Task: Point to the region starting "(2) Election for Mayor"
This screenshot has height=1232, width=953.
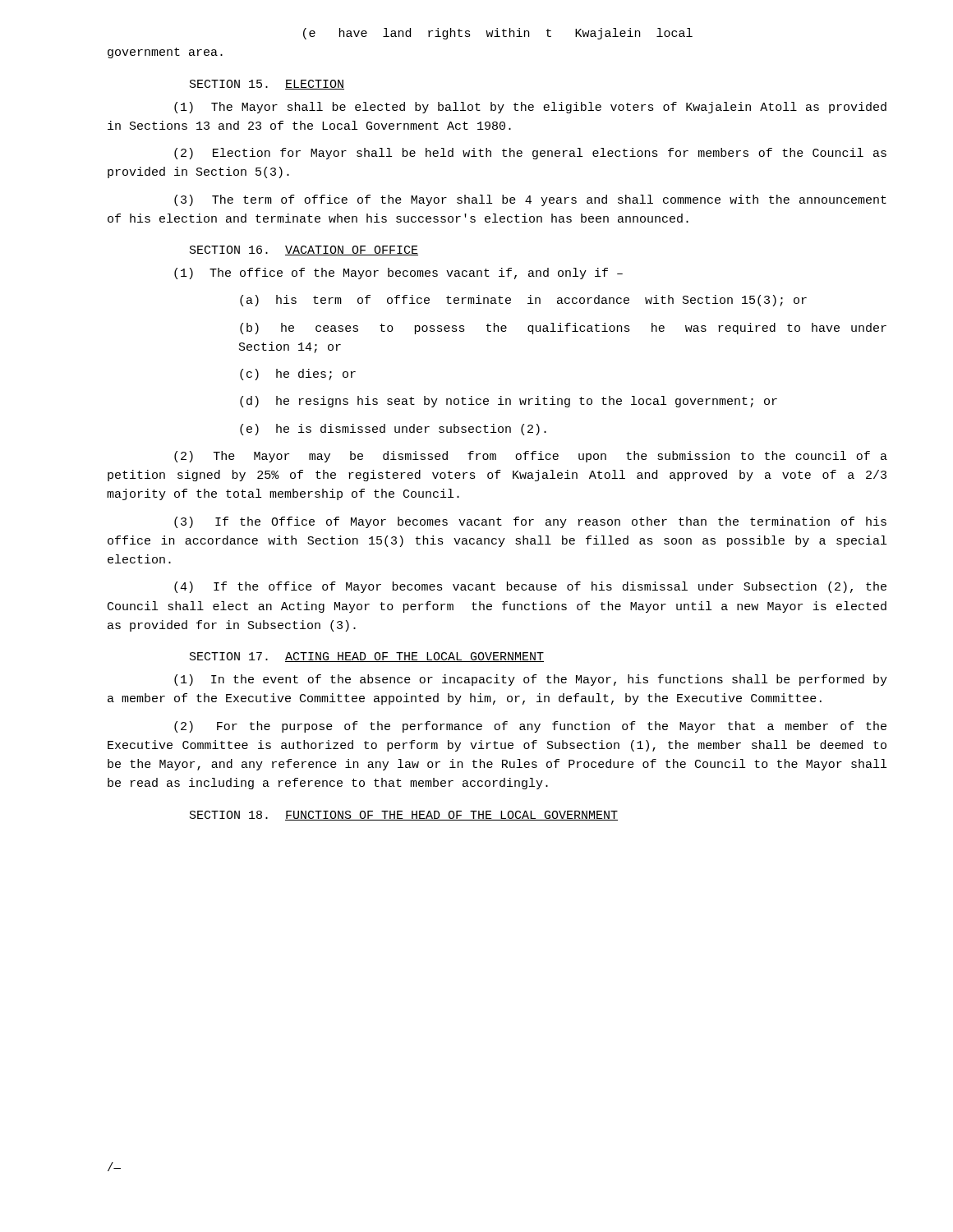Action: point(497,164)
